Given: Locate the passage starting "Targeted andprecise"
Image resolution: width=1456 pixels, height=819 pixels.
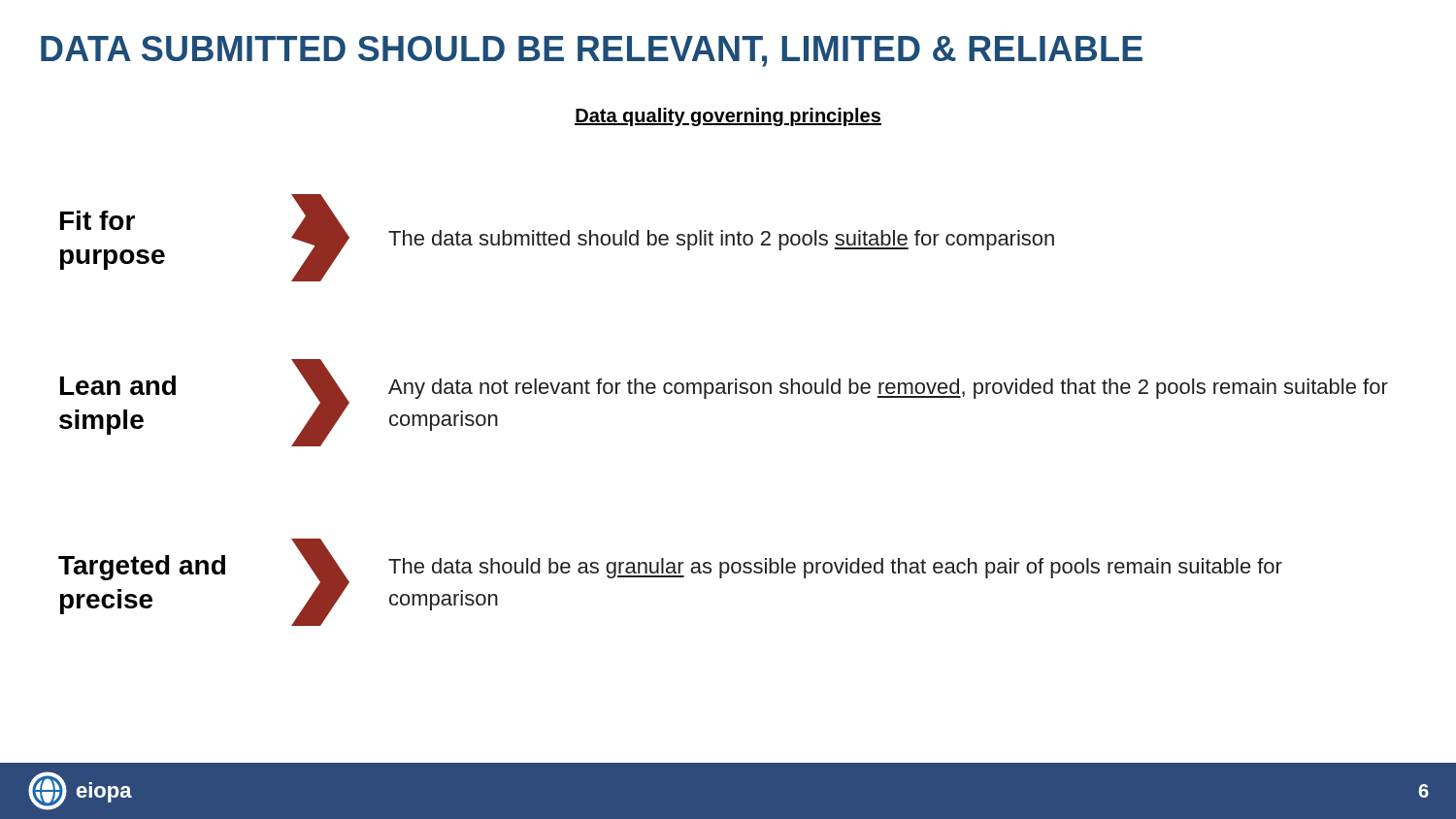Looking at the screenshot, I should pos(143,582).
